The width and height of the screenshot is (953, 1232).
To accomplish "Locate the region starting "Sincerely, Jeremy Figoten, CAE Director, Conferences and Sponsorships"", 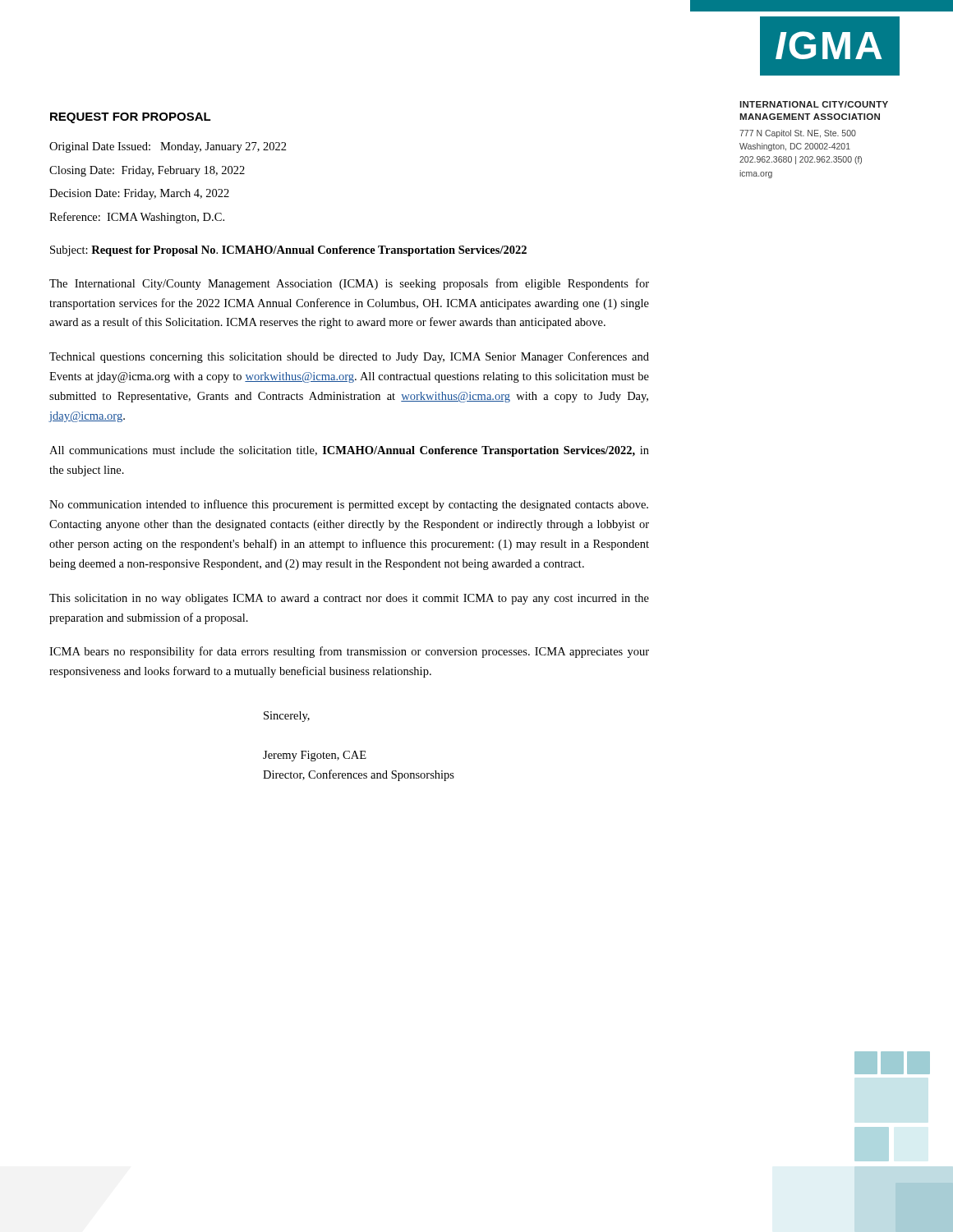I will (359, 745).
